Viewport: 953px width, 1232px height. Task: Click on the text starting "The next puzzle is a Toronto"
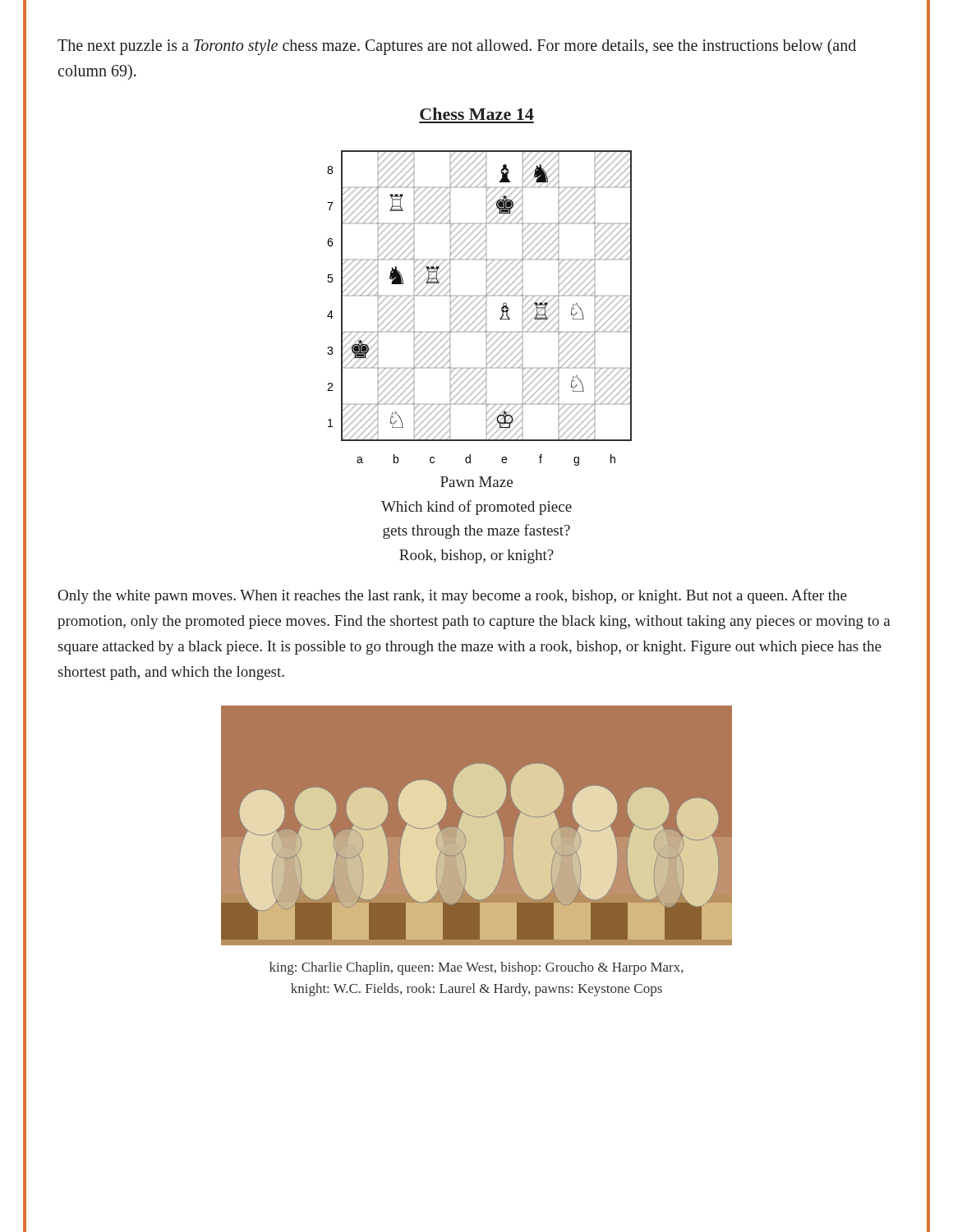457,58
